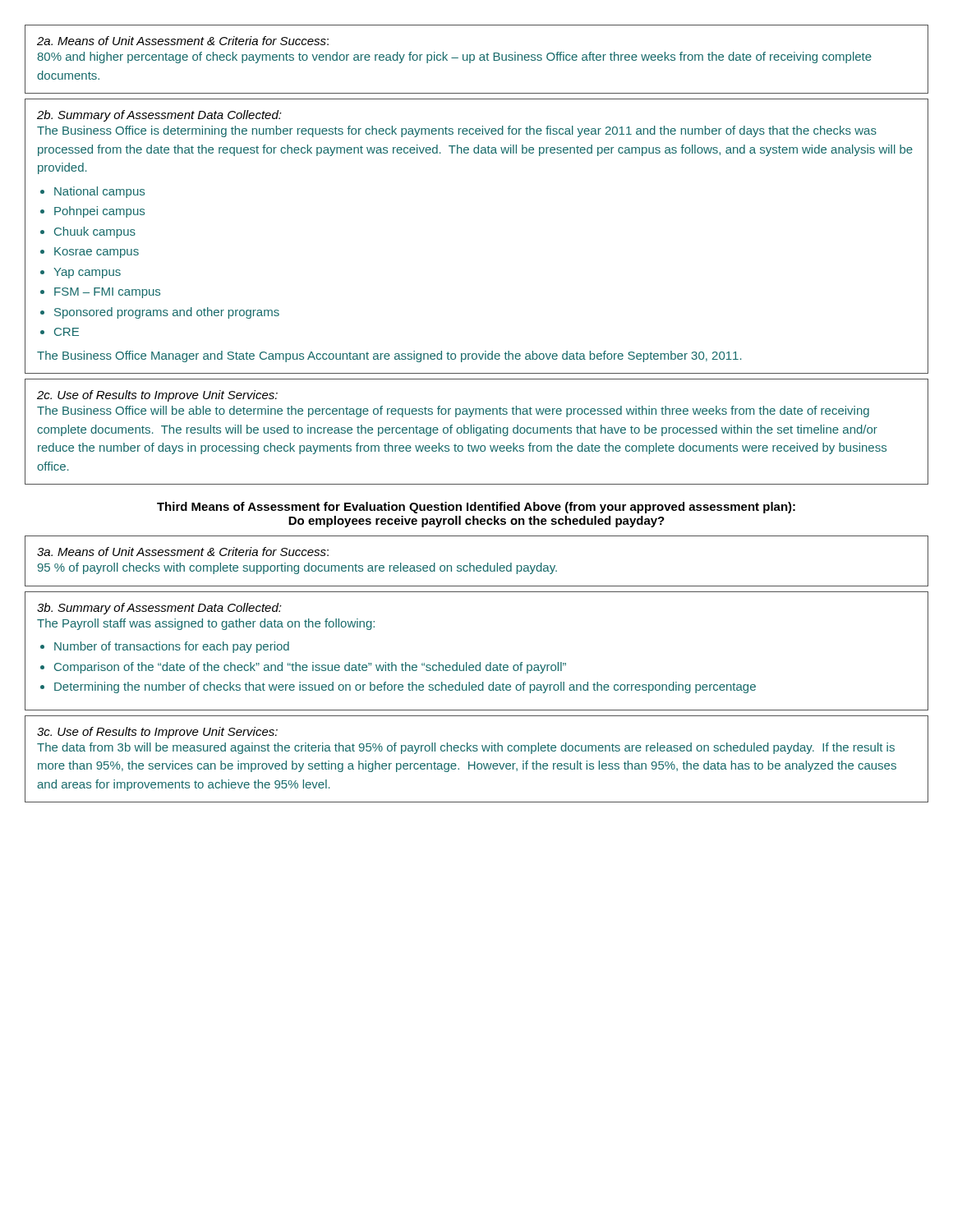This screenshot has width=953, height=1232.
Task: Click on the text starting "National campus"
Action: pyautogui.click(x=99, y=191)
